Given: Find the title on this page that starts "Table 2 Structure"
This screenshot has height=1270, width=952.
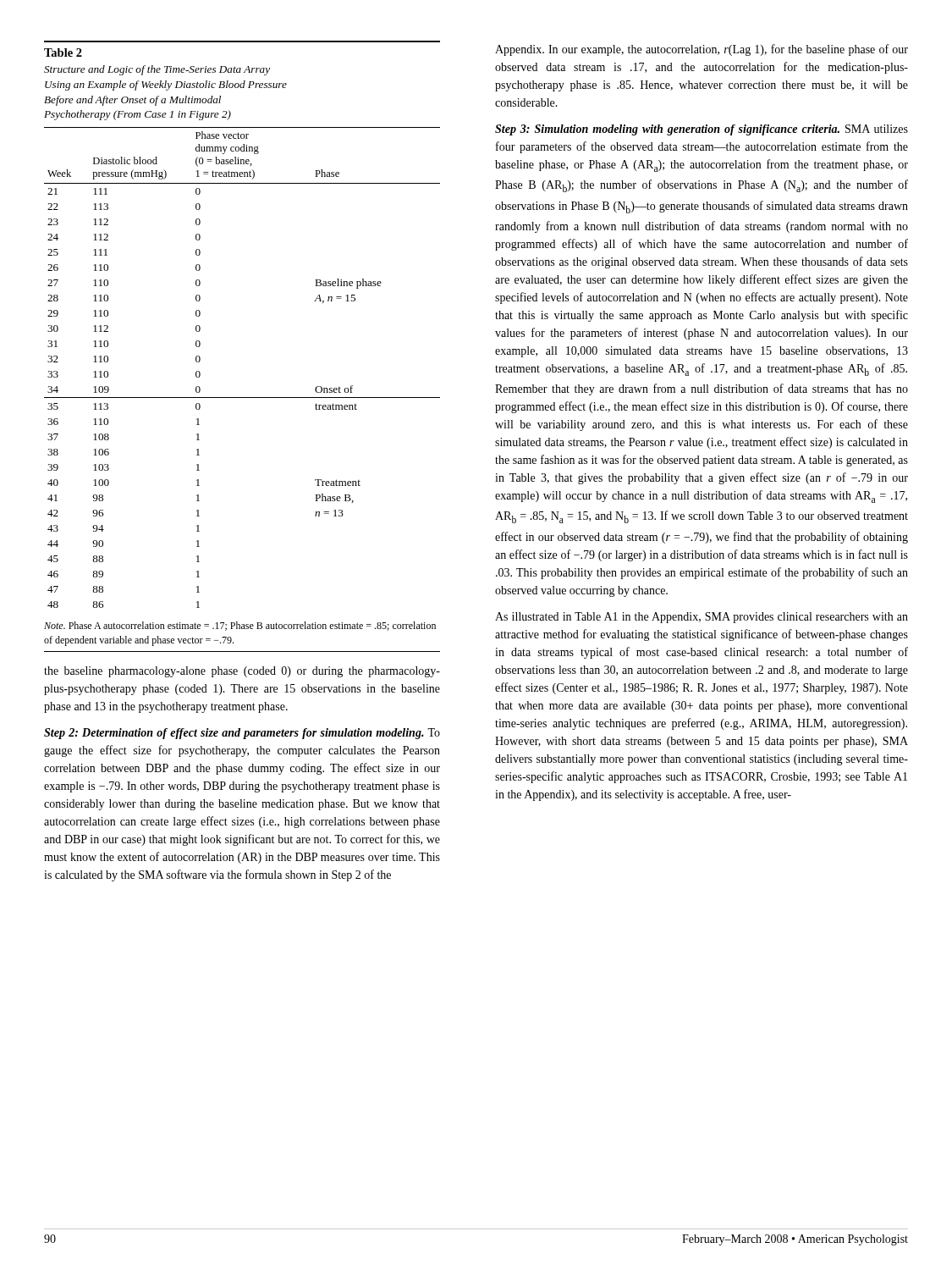Looking at the screenshot, I should pyautogui.click(x=63, y=52).
